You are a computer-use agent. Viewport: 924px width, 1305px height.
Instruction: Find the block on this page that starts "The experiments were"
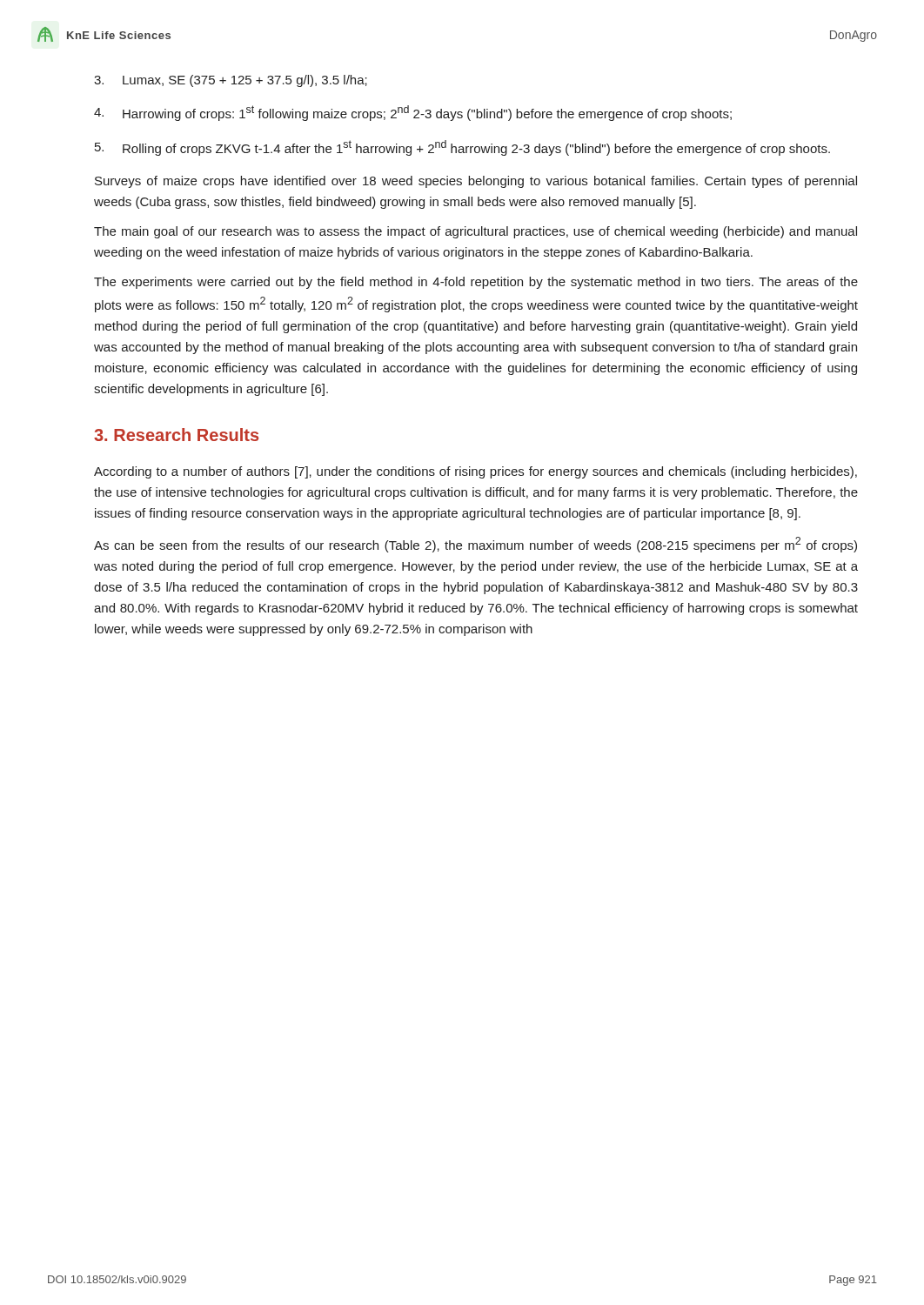(476, 335)
